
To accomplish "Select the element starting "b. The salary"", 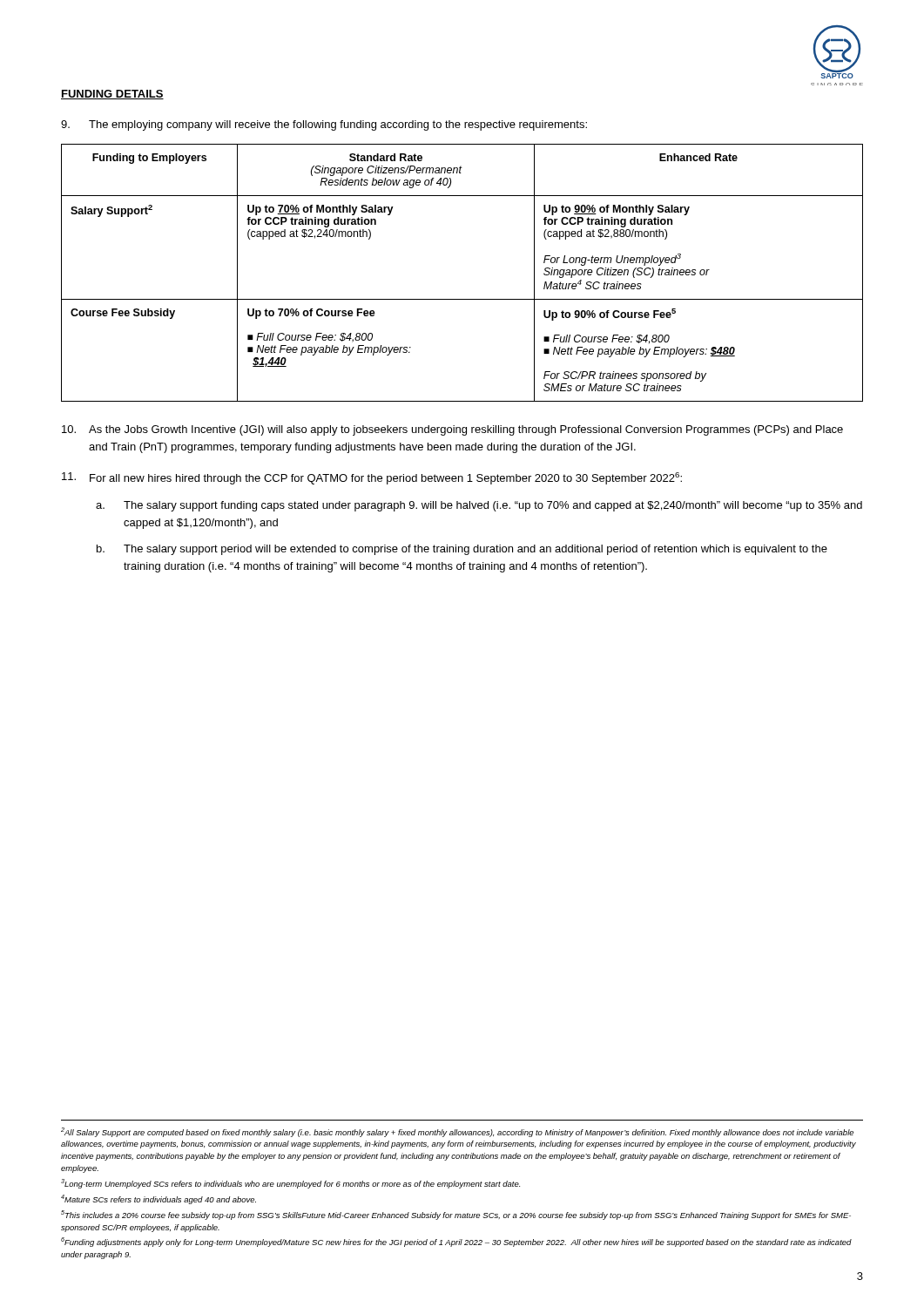I will coord(476,558).
